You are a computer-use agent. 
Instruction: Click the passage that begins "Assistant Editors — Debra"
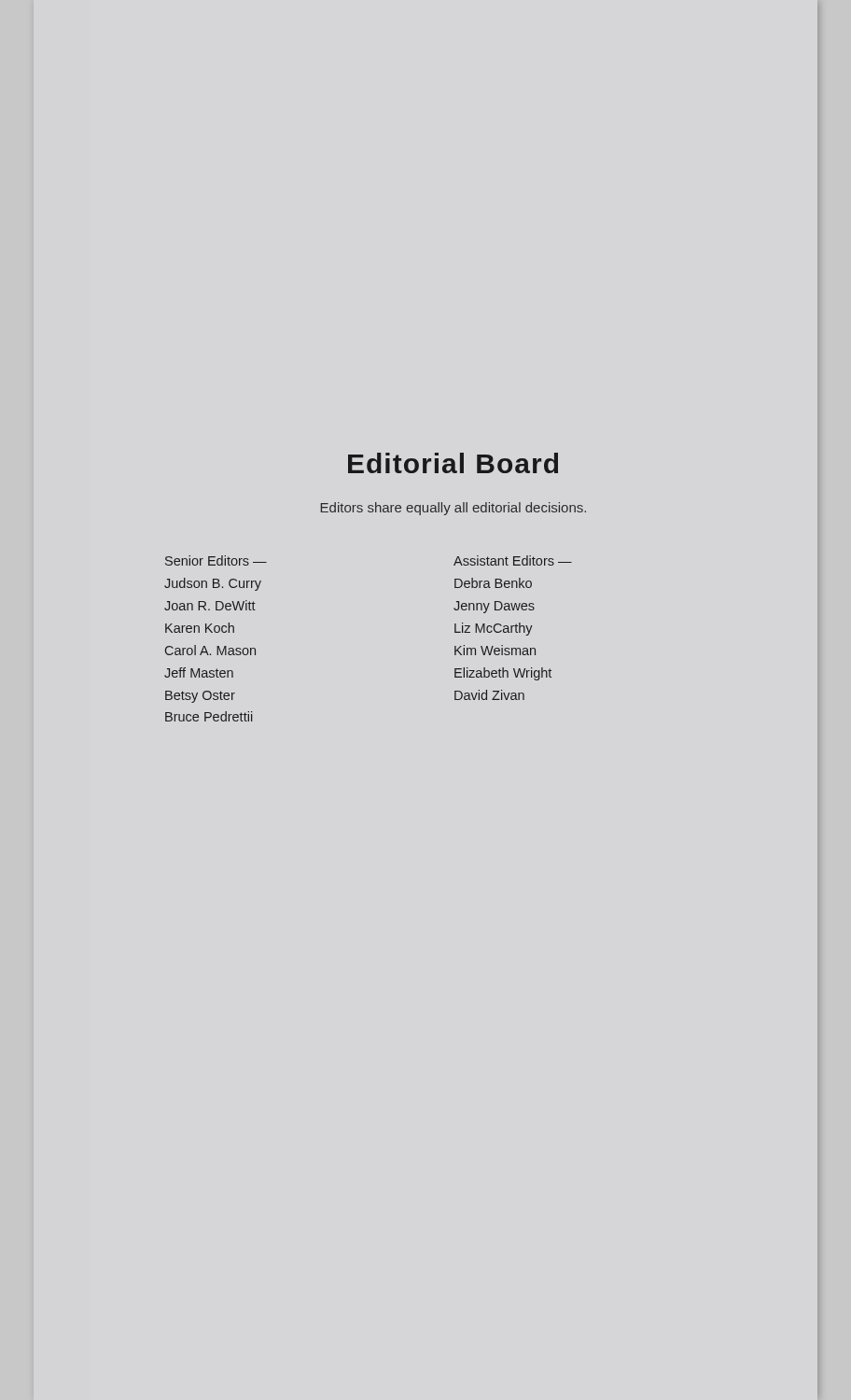click(513, 628)
